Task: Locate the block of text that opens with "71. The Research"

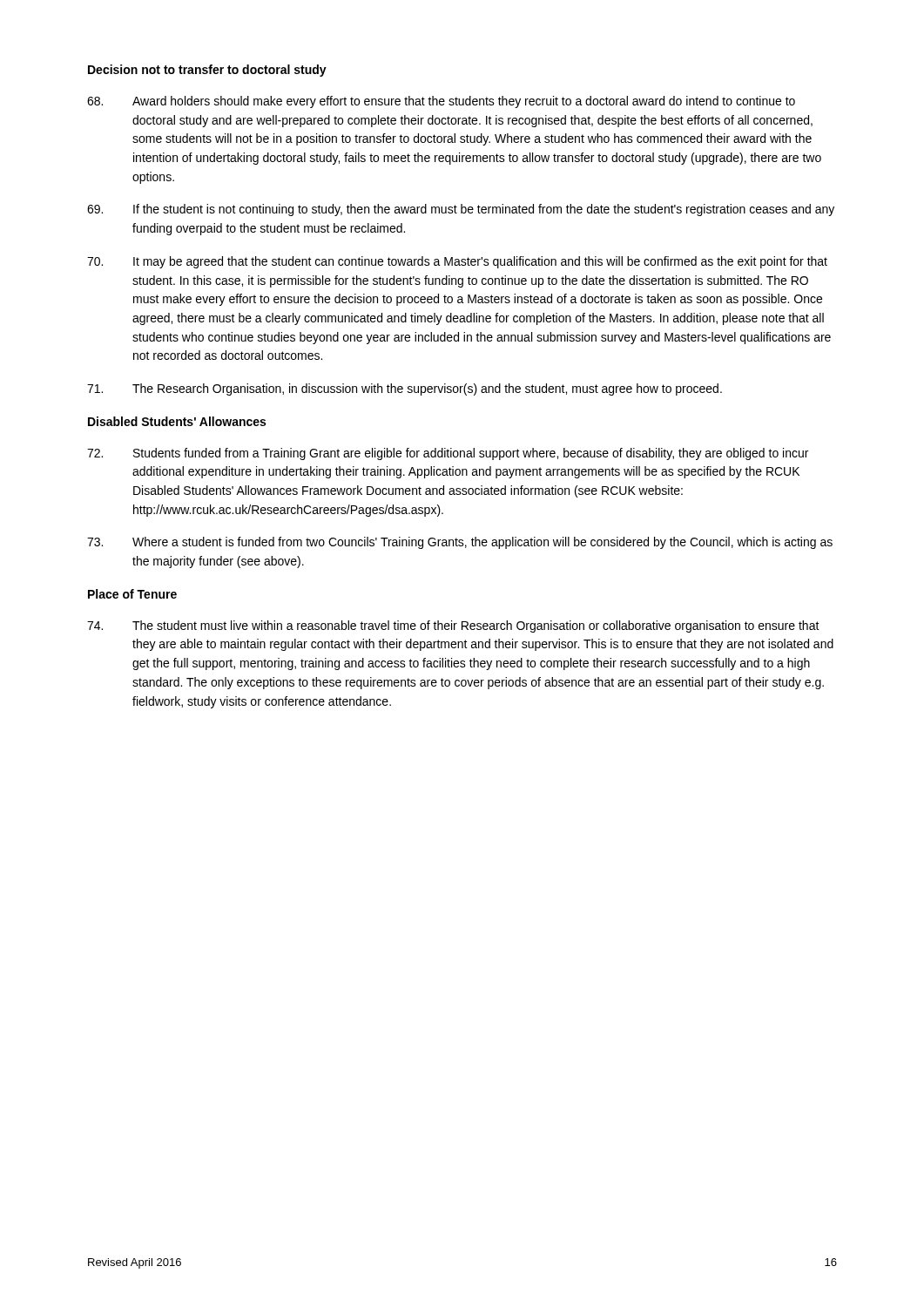Action: tap(462, 389)
